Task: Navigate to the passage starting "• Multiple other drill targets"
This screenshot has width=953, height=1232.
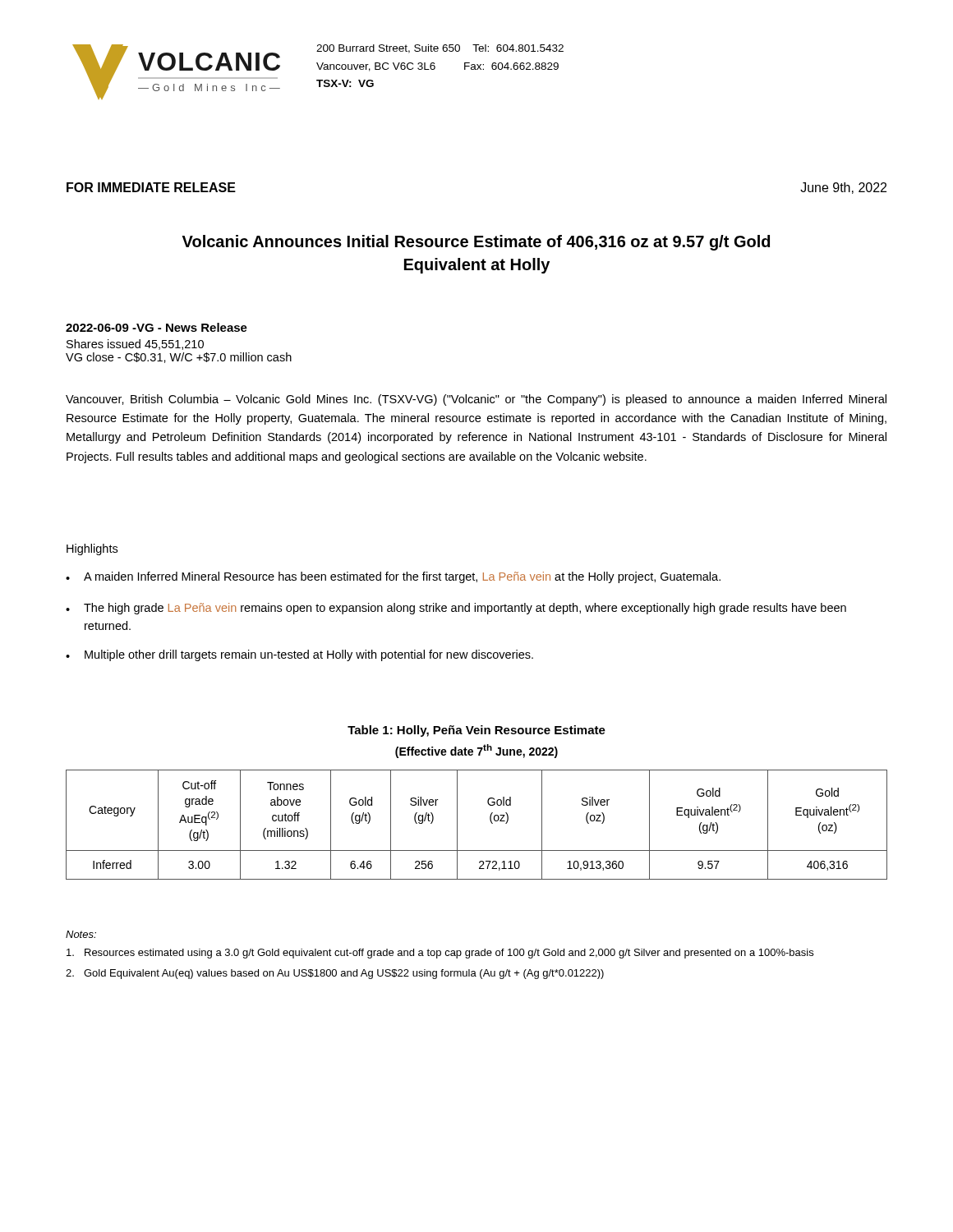Action: pyautogui.click(x=476, y=656)
